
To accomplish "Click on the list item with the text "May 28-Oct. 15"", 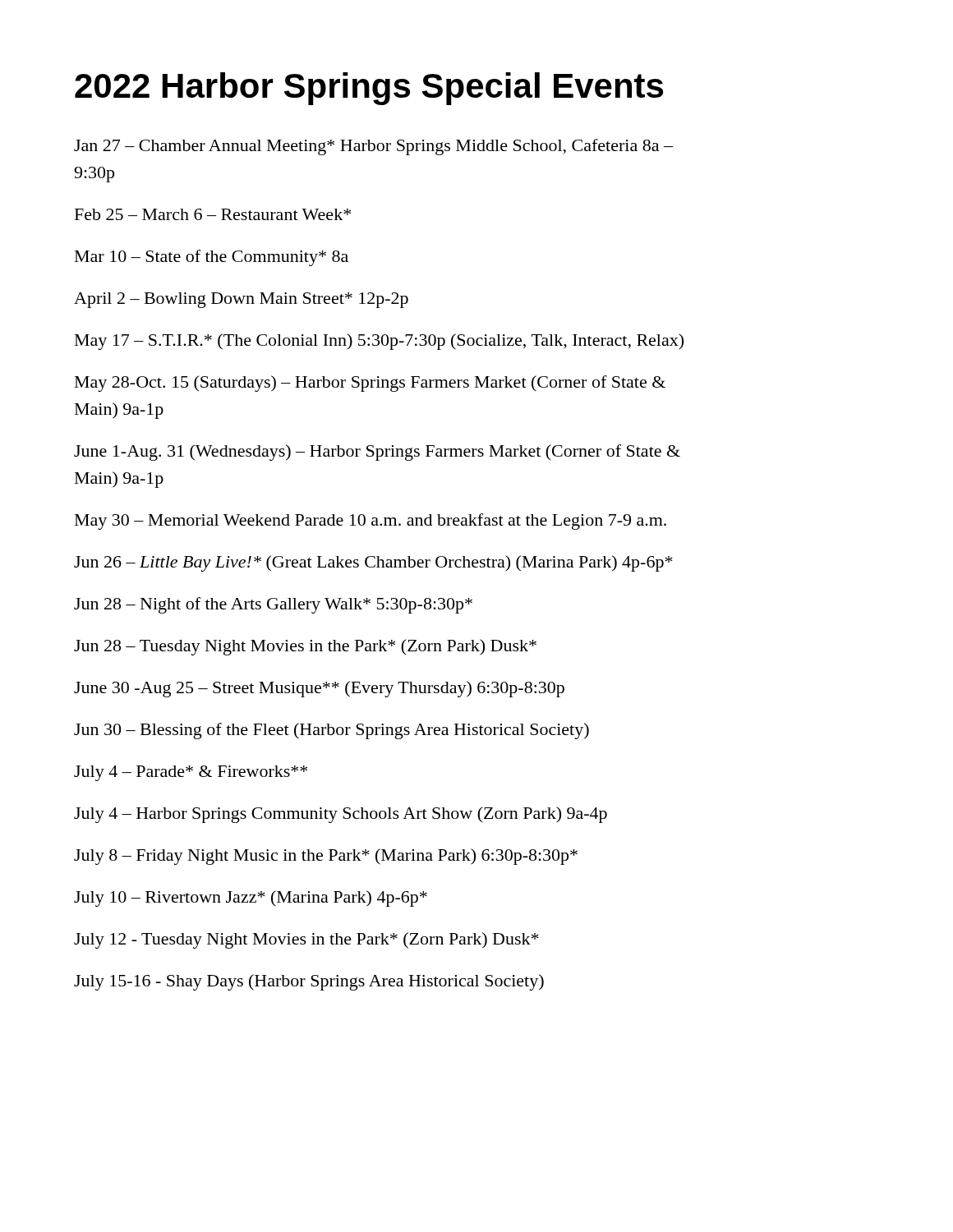I will (370, 395).
